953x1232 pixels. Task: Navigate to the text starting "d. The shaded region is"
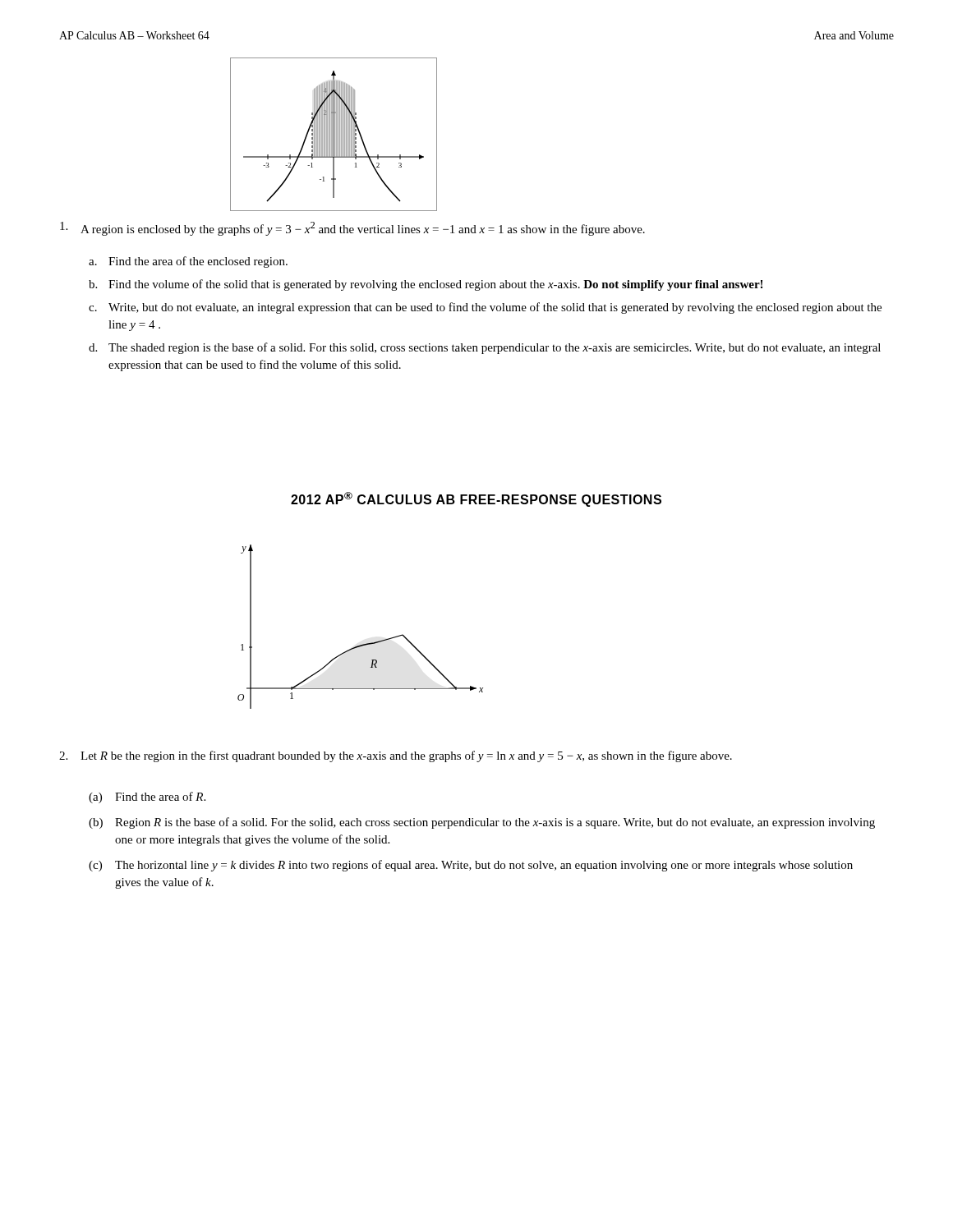pyautogui.click(x=487, y=356)
